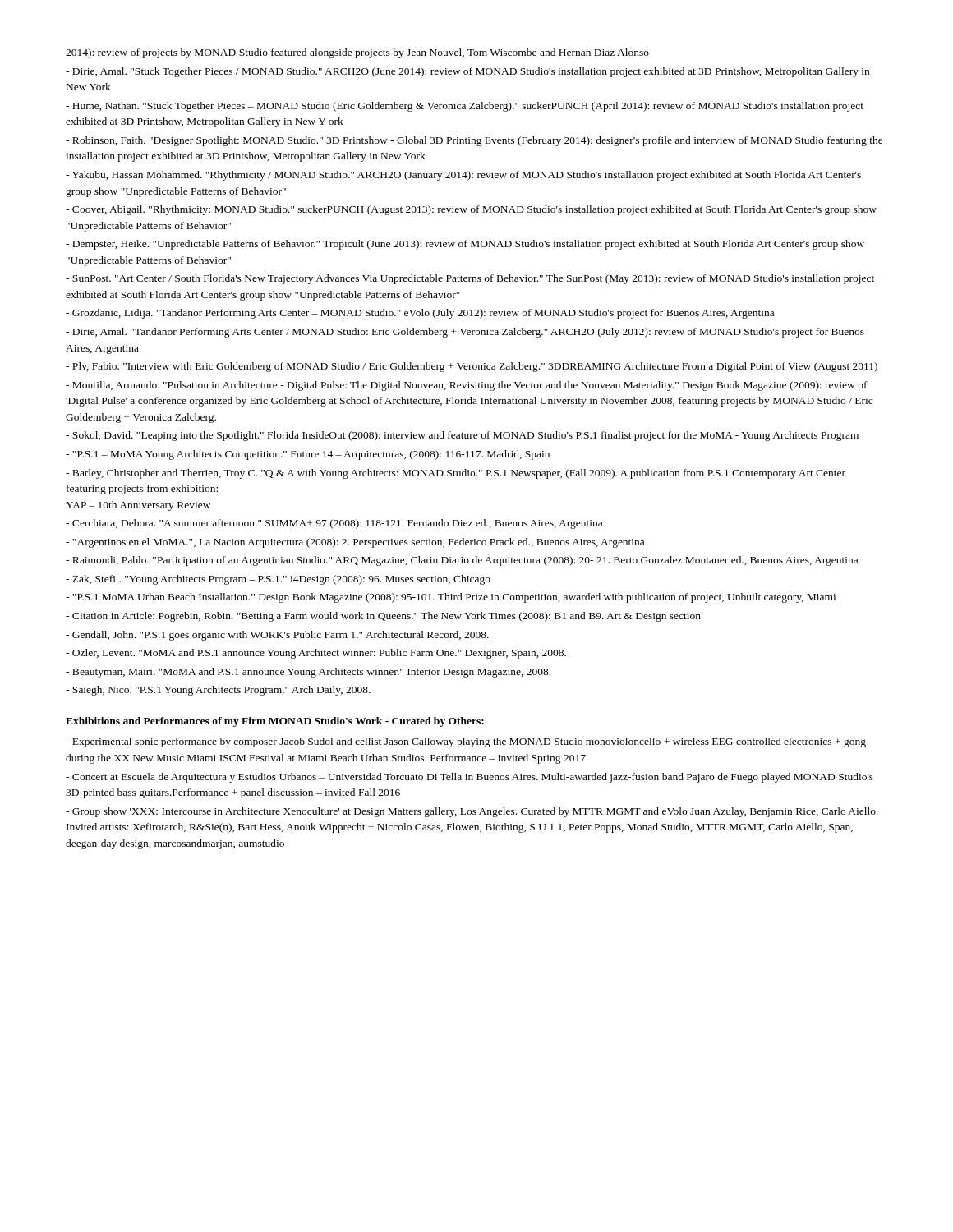This screenshot has height=1232, width=953.
Task: Navigate to the text block starting "Zak, Stefi ."
Action: pos(476,579)
